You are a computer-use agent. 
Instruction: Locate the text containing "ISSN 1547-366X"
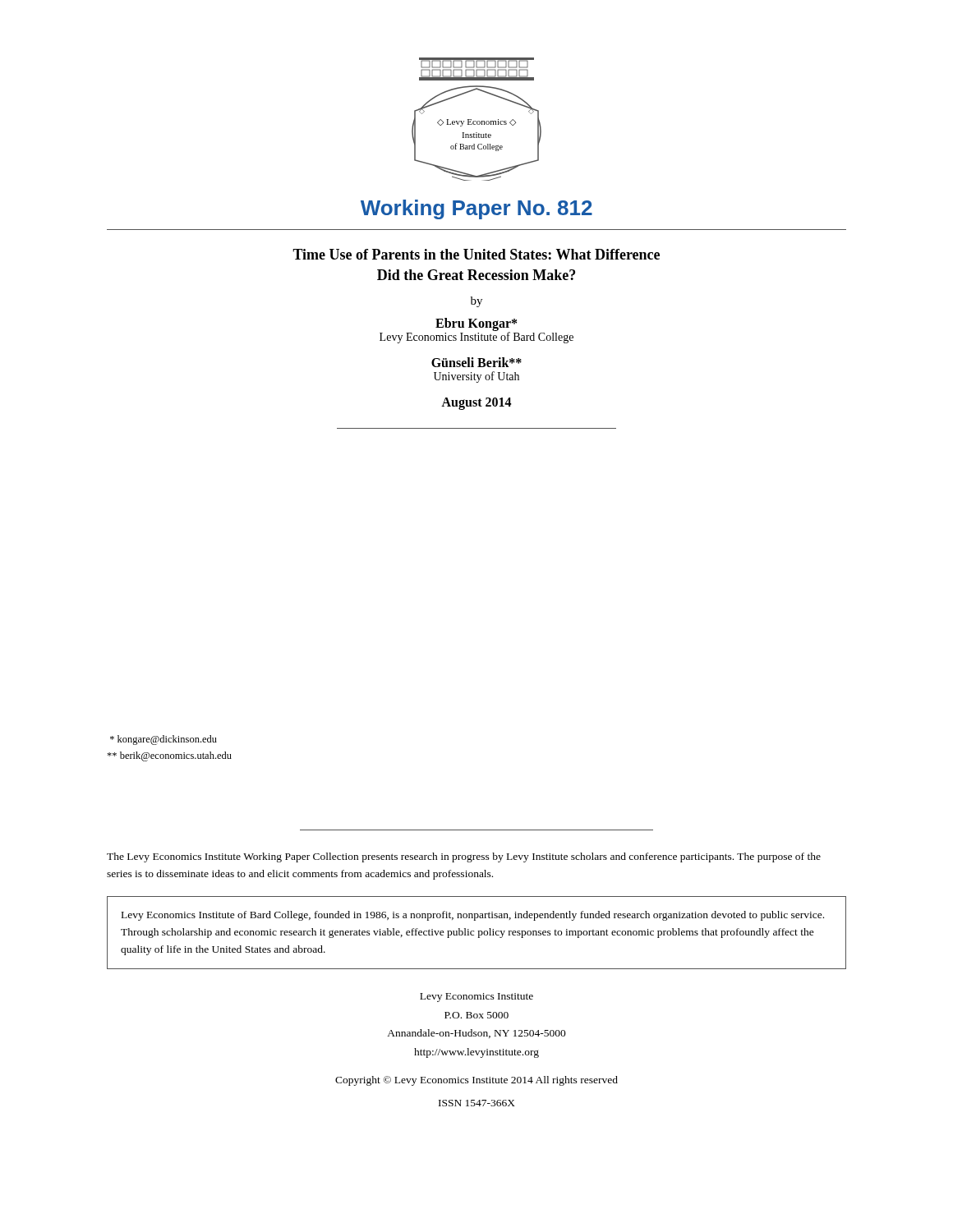coord(476,1103)
